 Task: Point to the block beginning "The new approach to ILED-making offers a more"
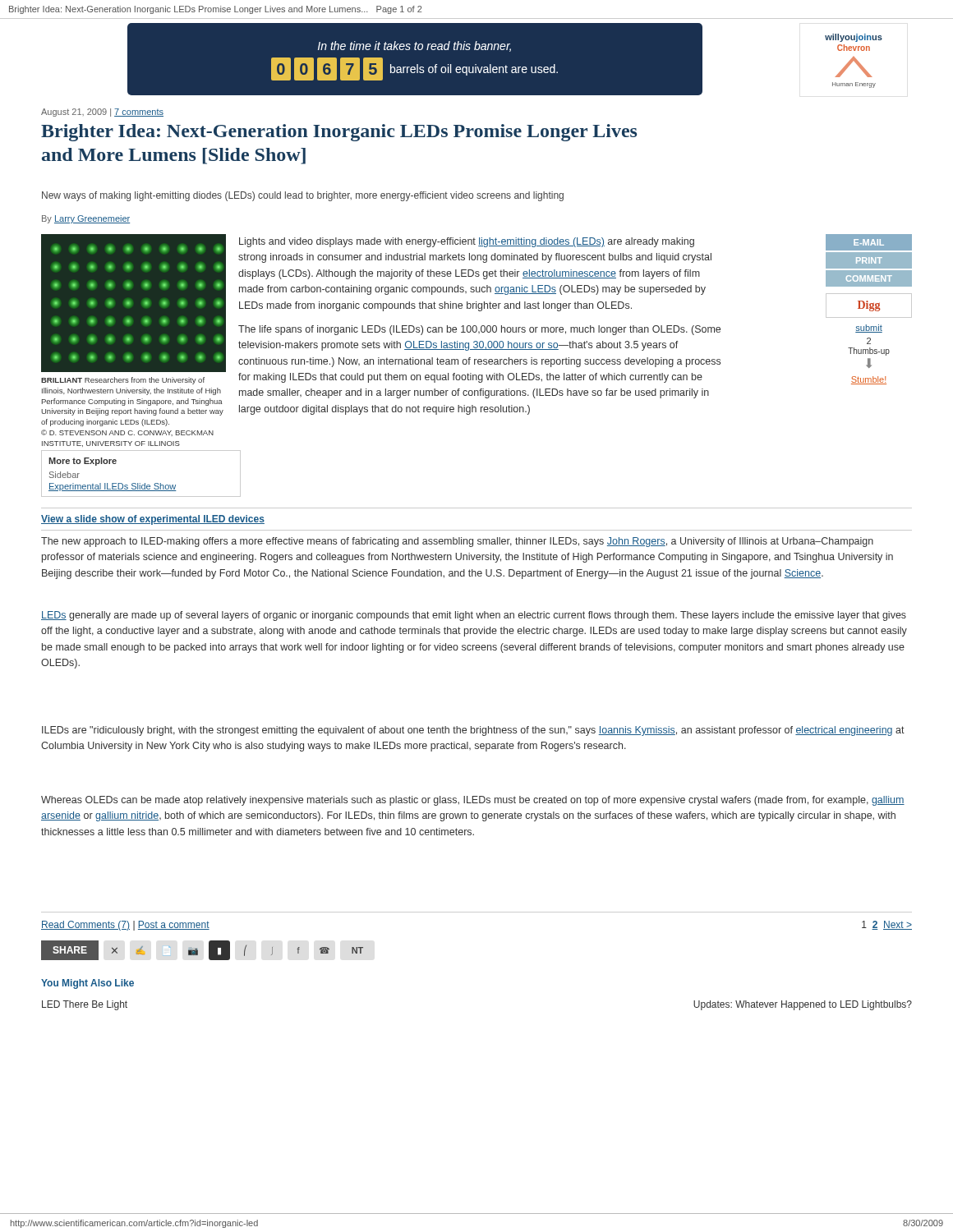[476, 558]
